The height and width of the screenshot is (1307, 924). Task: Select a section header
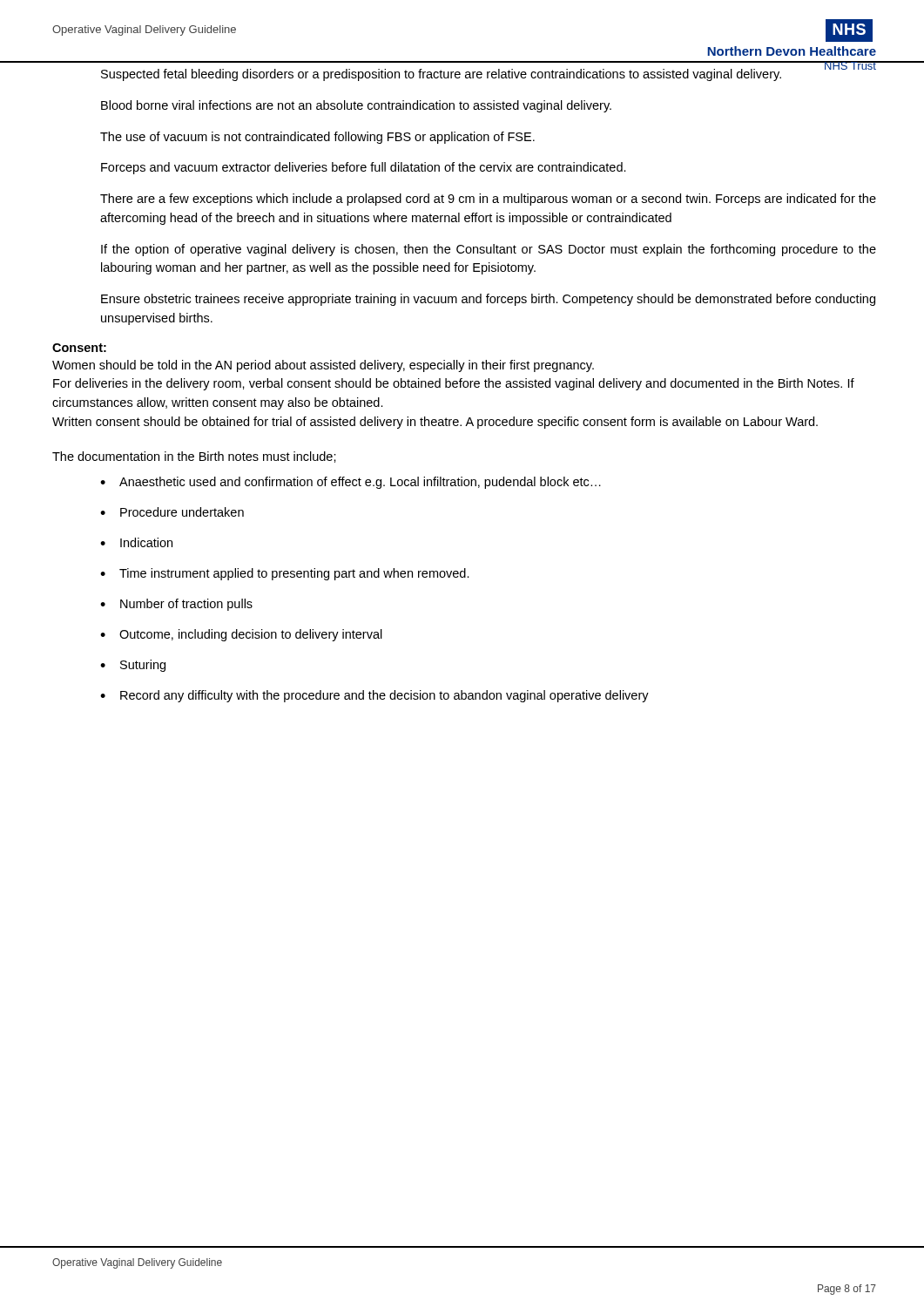[x=80, y=347]
